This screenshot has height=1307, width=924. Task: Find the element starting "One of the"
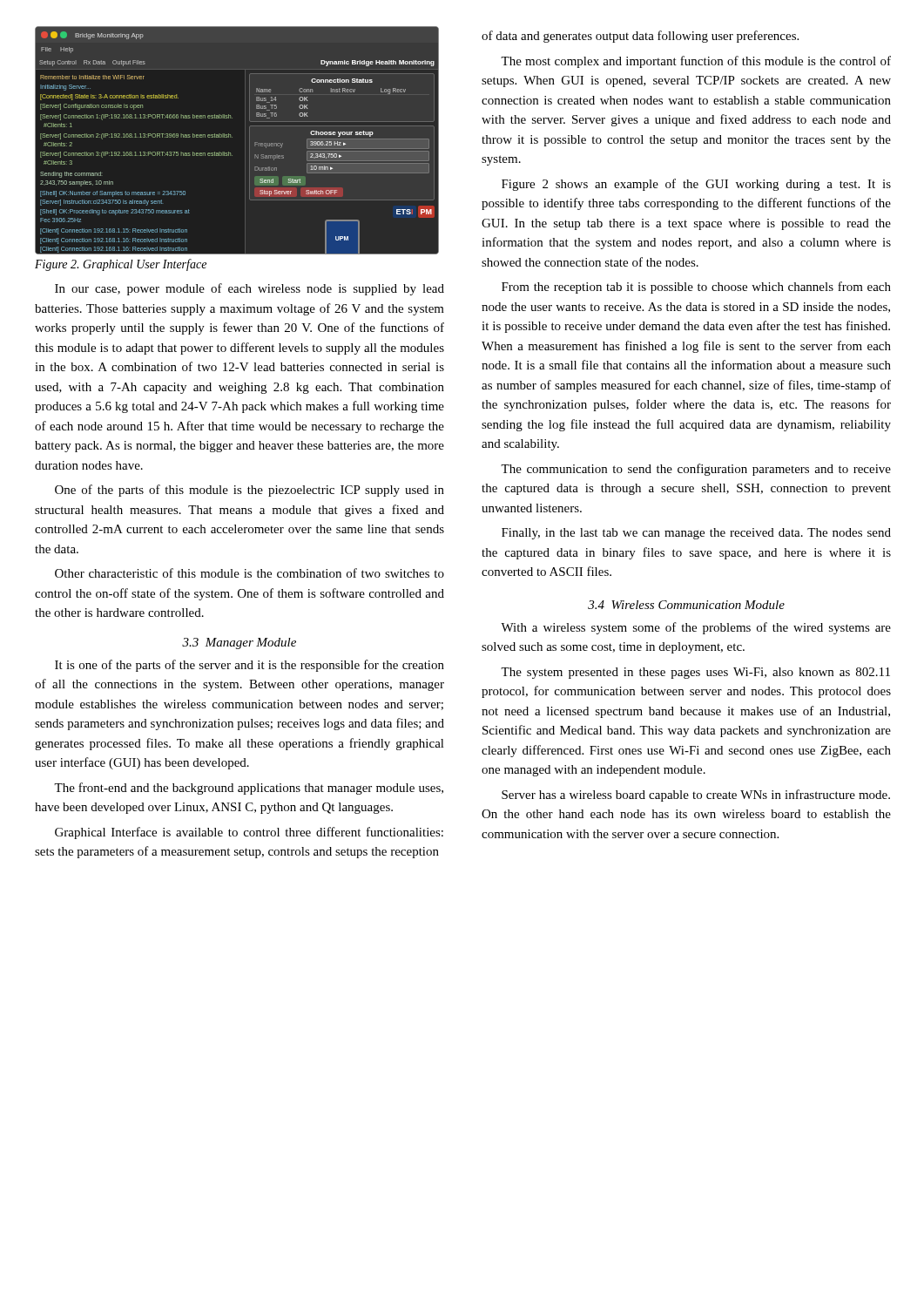point(240,519)
